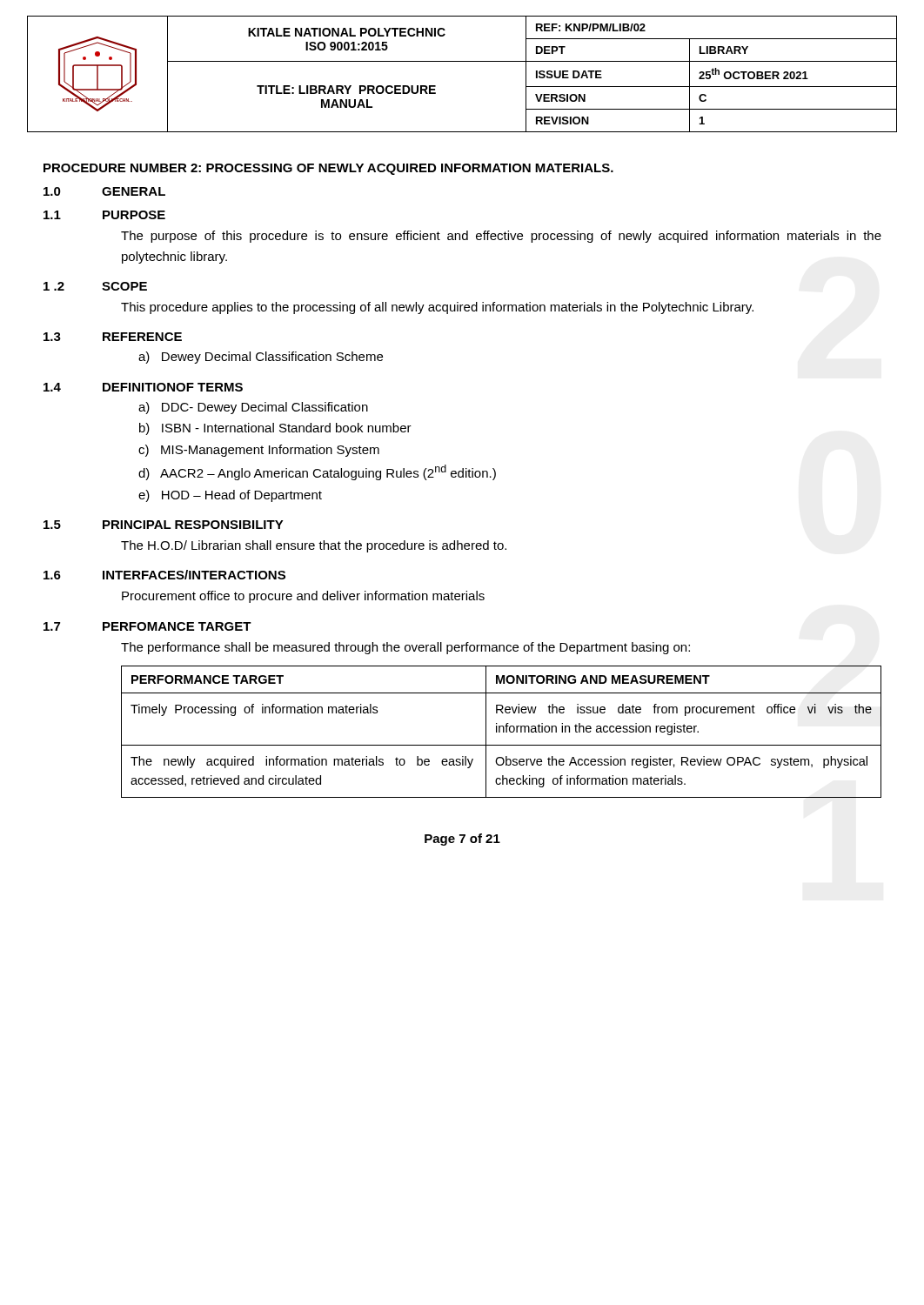Find the section header that reads "PROCEDURE NUMBER 2: PROCESSING OF"
This screenshot has height=1305, width=924.
(x=328, y=168)
